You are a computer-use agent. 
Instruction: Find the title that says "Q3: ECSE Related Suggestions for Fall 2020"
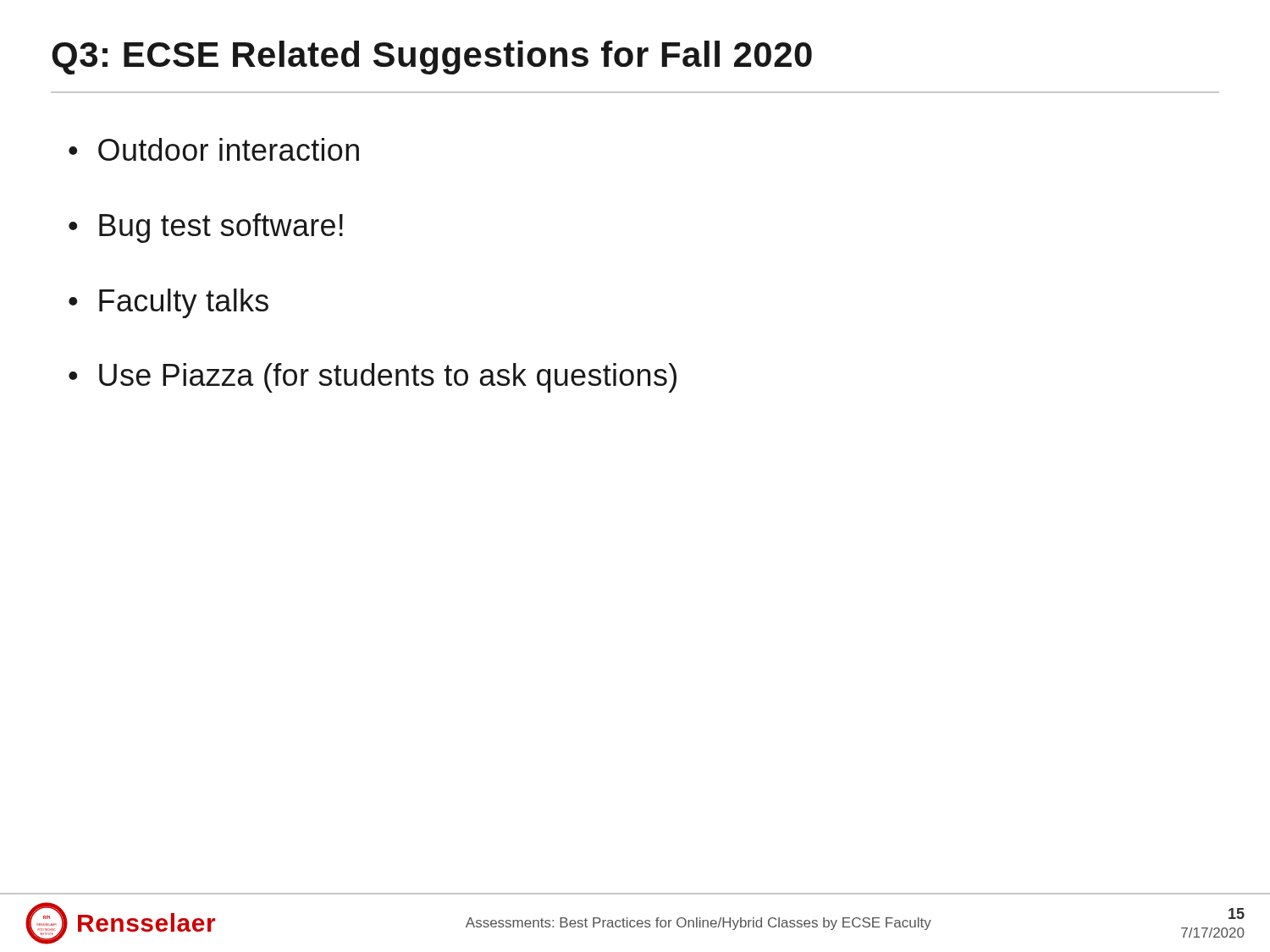(x=635, y=64)
